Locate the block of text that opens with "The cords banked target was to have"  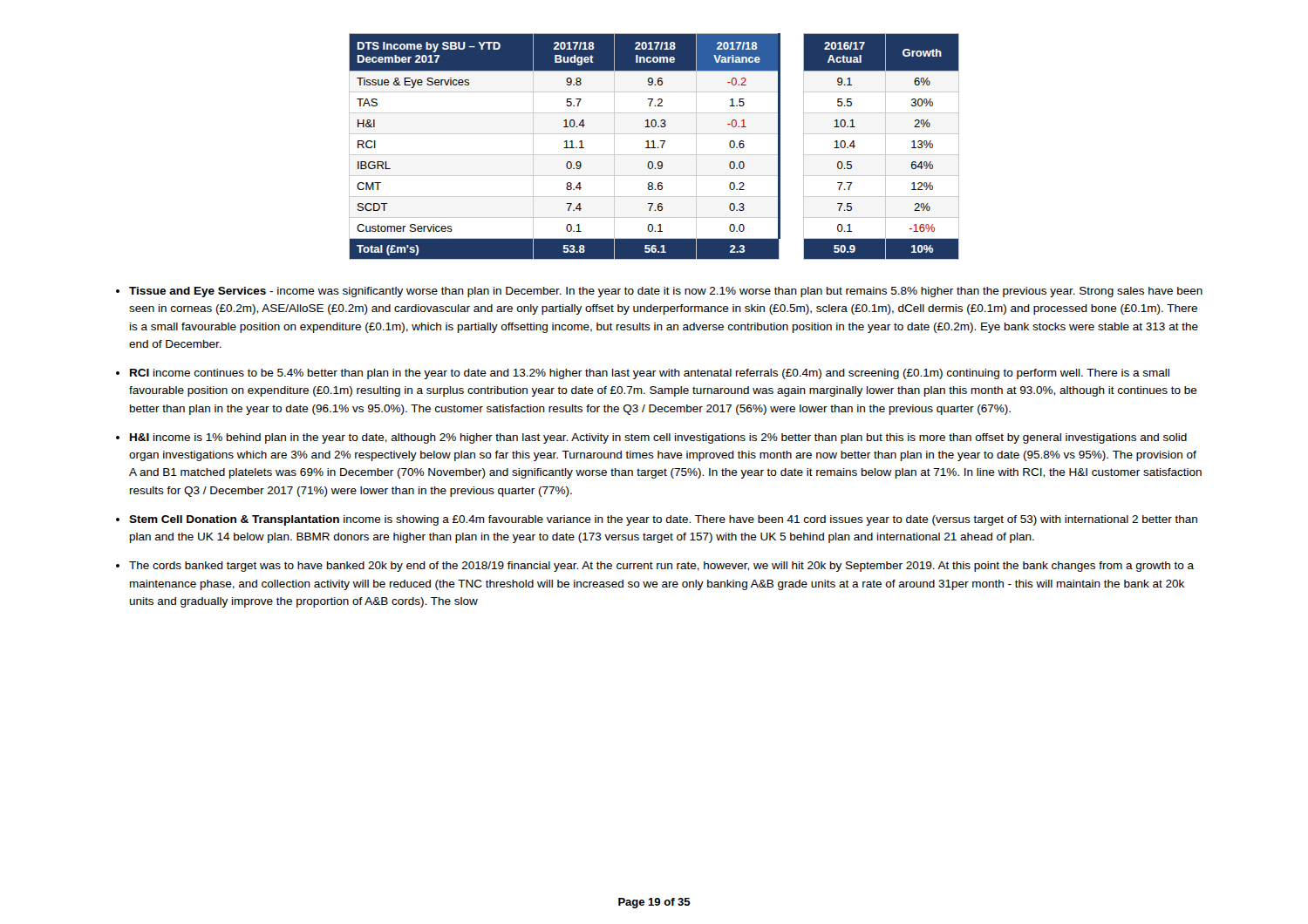tap(661, 583)
